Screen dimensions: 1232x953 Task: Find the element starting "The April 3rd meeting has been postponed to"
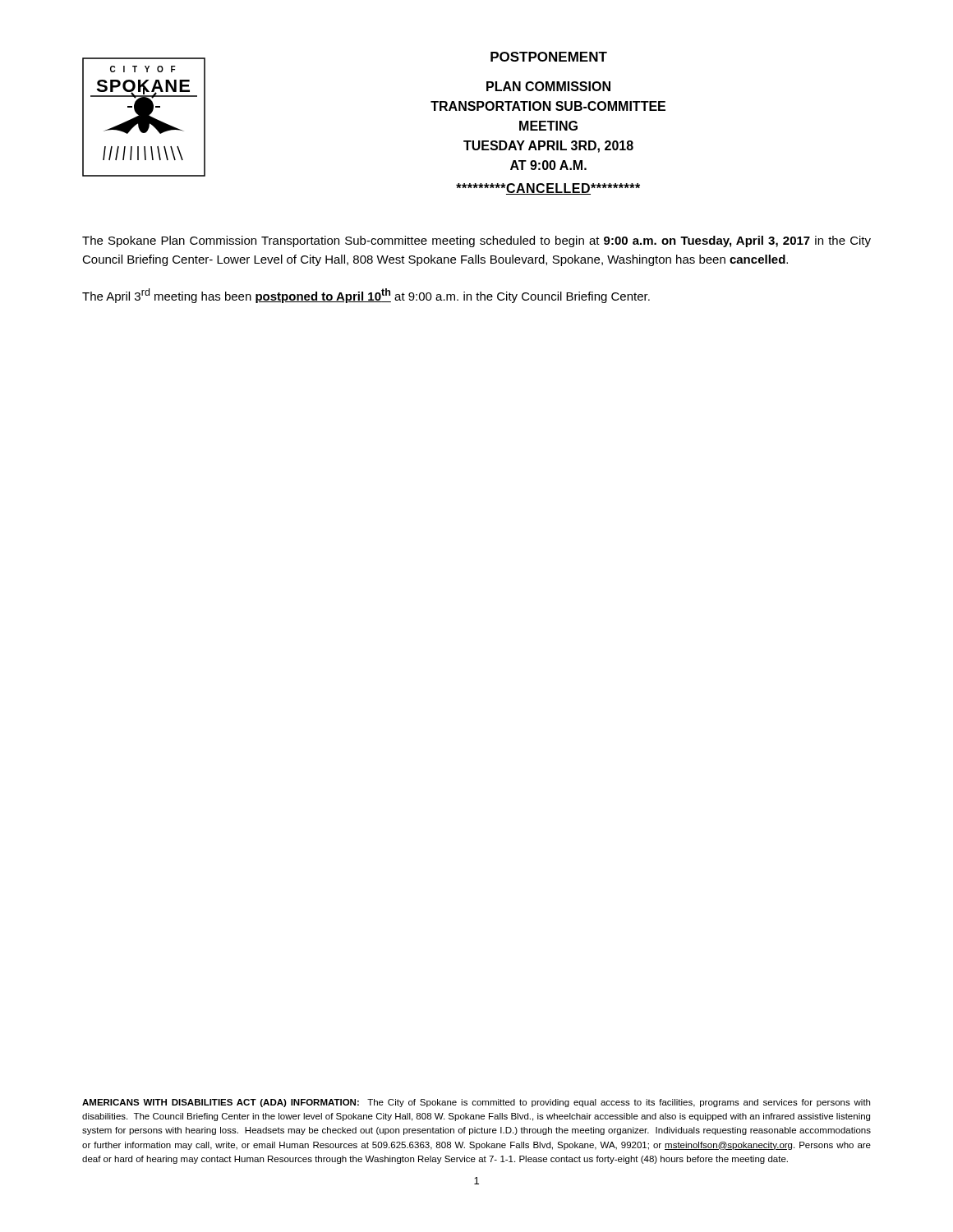pyautogui.click(x=366, y=295)
